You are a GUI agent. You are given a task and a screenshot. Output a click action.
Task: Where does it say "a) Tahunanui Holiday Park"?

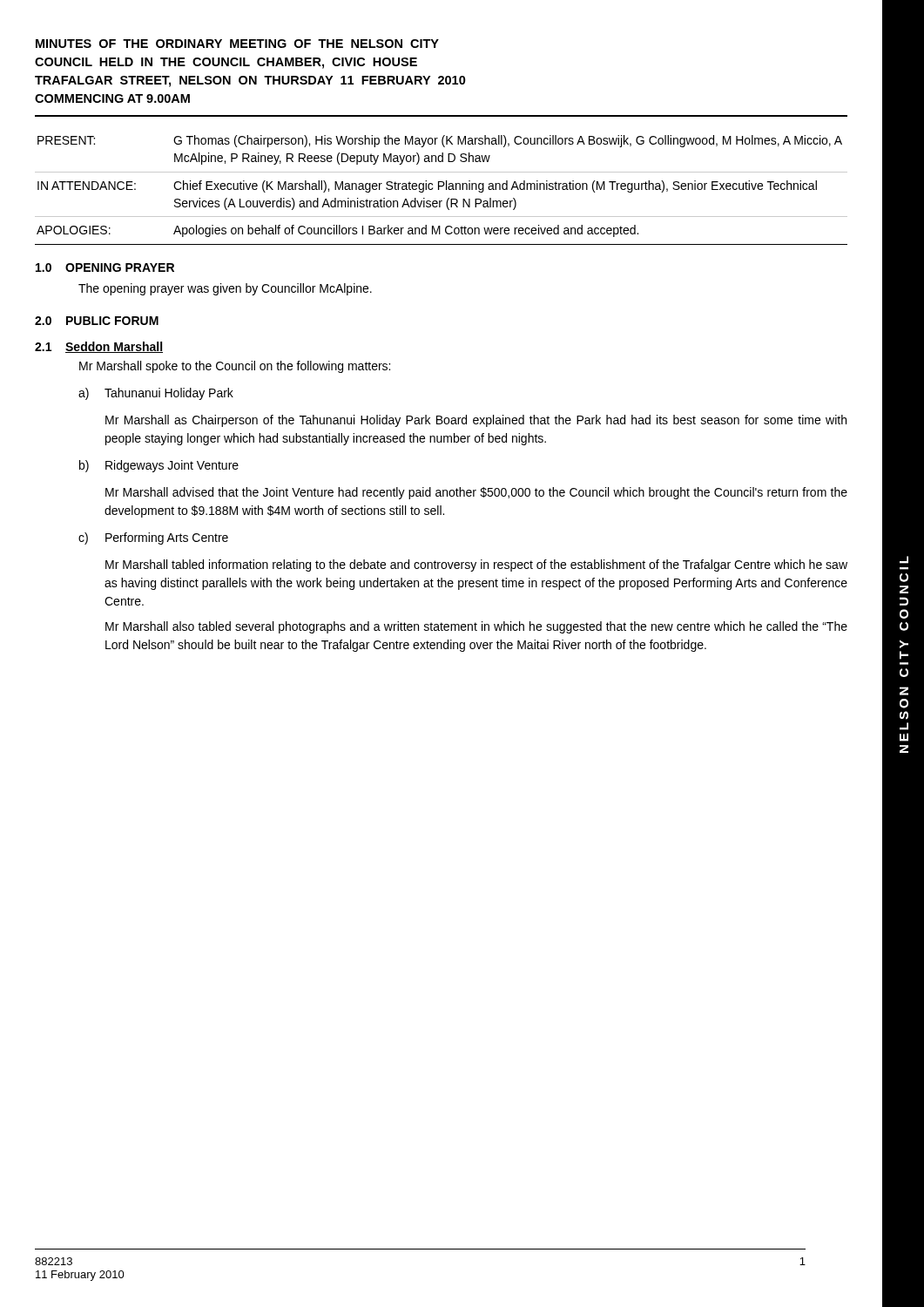pyautogui.click(x=156, y=394)
